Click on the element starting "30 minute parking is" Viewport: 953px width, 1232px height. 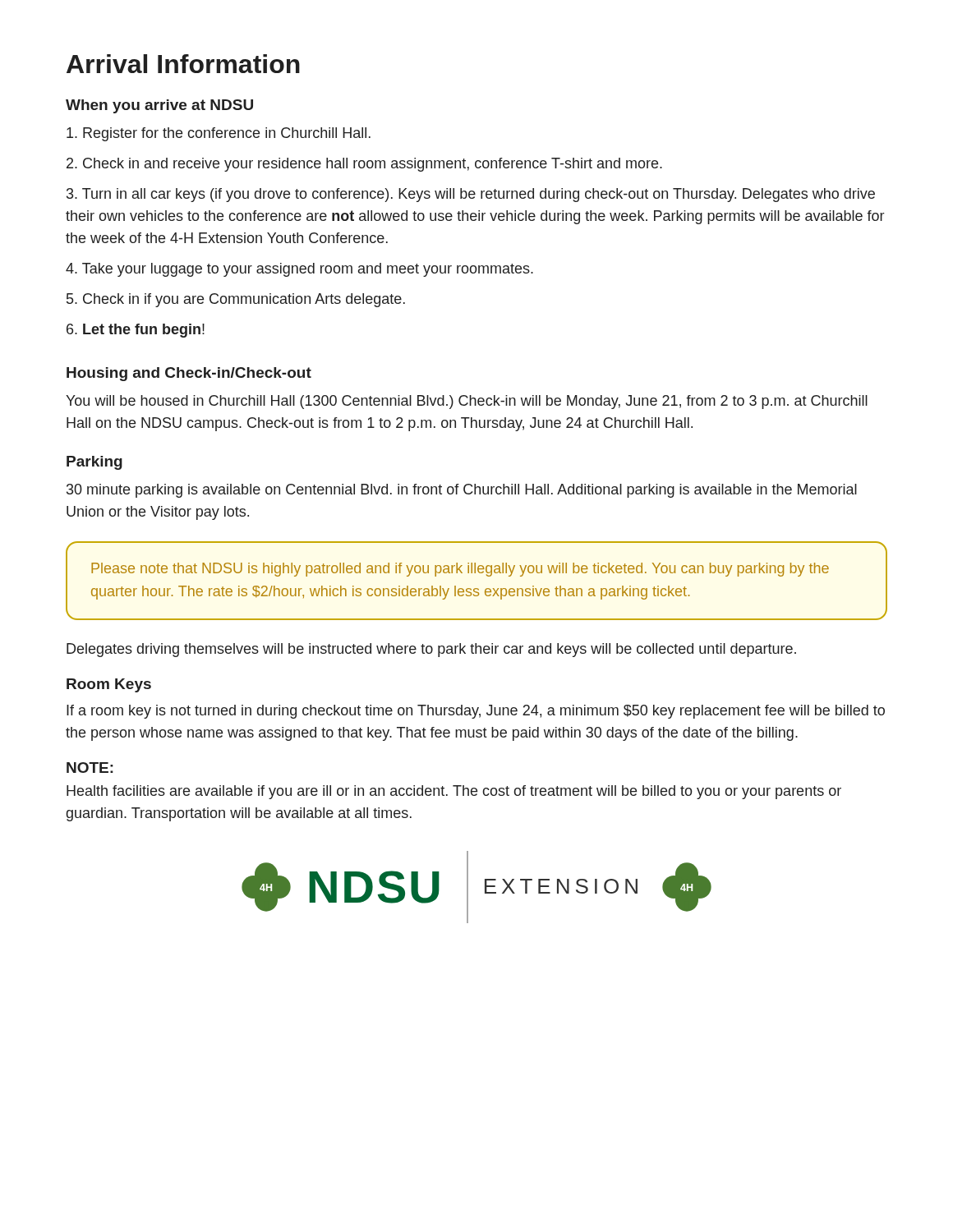point(462,501)
